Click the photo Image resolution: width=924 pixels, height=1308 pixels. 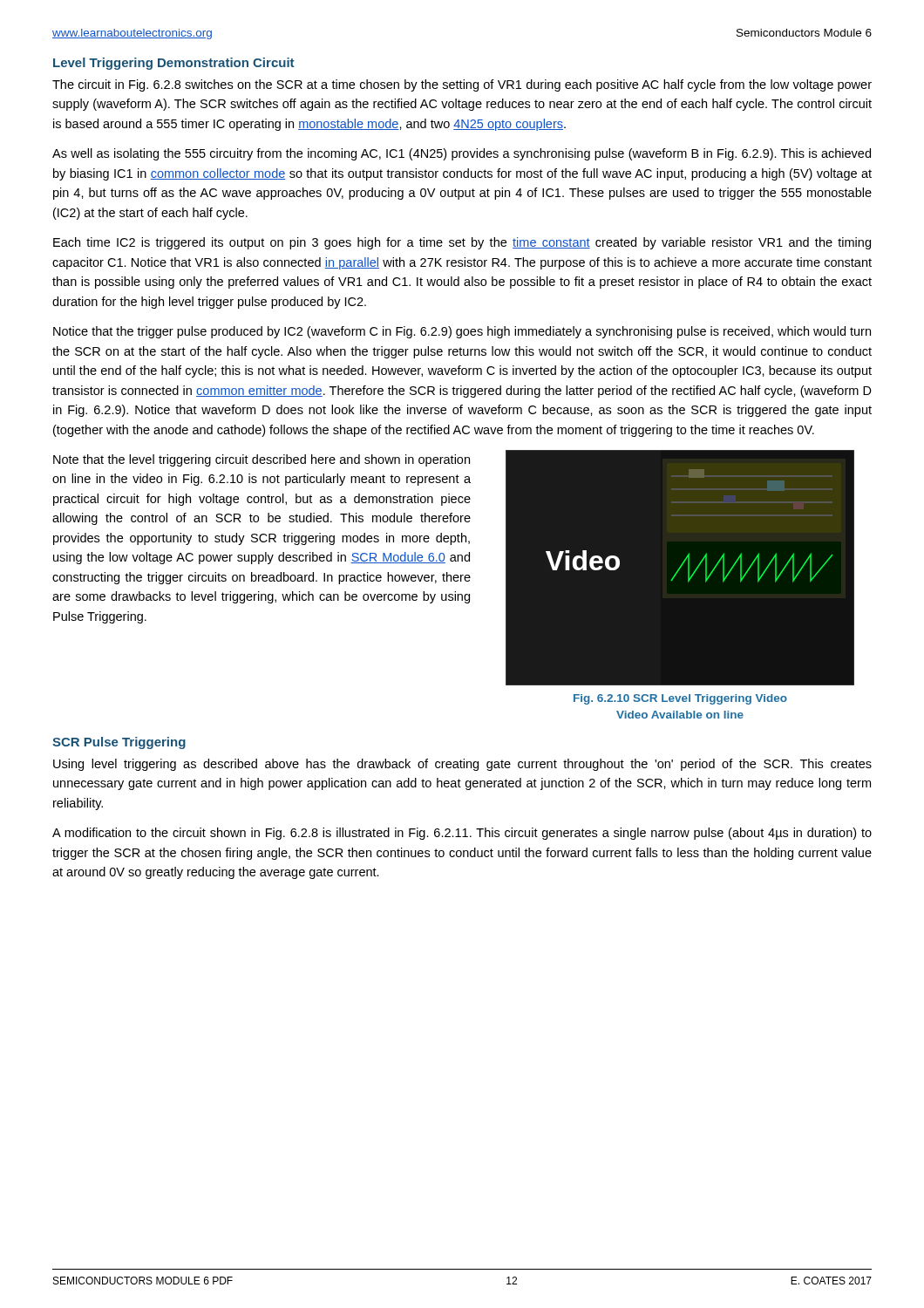point(680,568)
